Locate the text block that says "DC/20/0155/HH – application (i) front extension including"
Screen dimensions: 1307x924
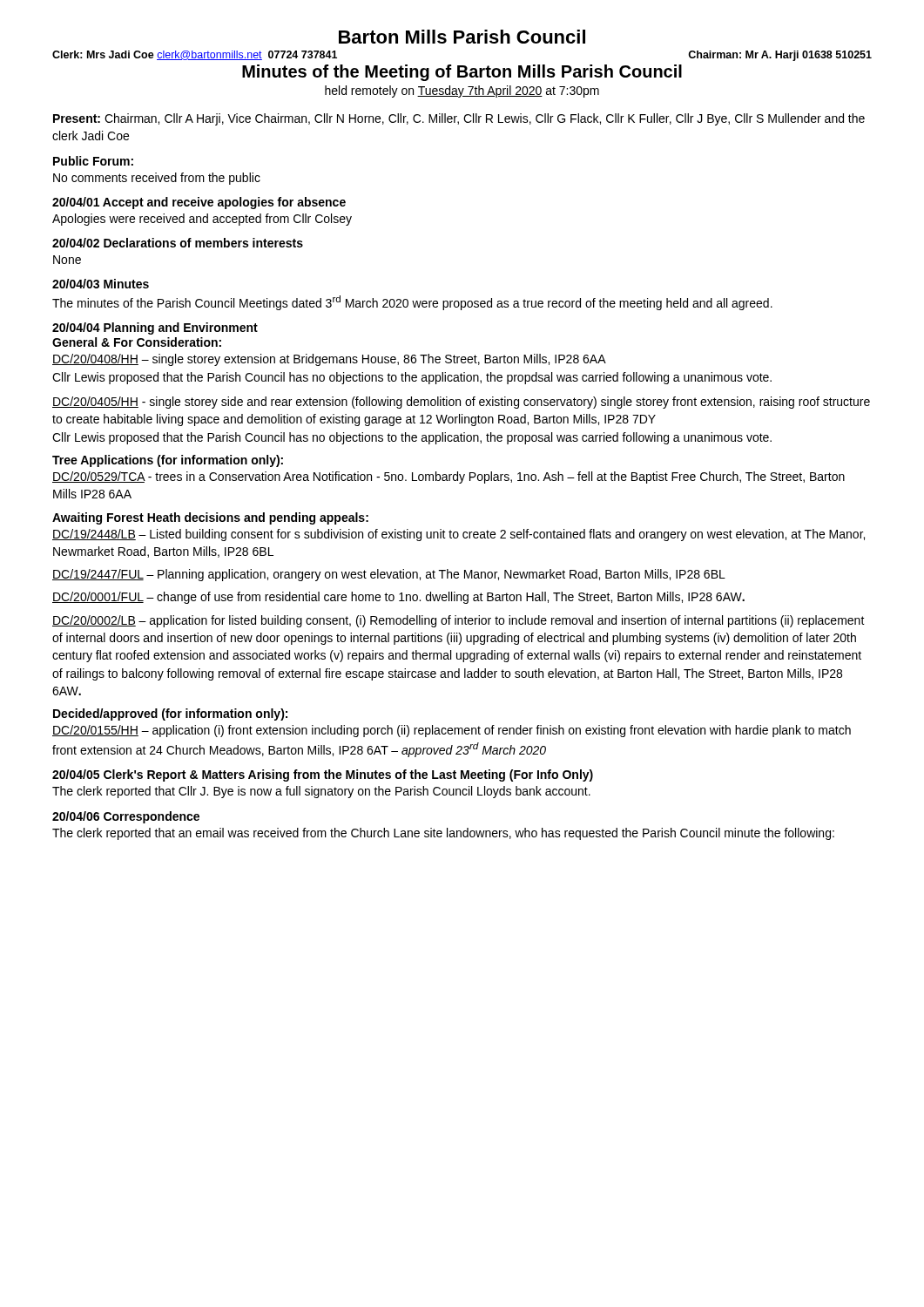coord(452,740)
